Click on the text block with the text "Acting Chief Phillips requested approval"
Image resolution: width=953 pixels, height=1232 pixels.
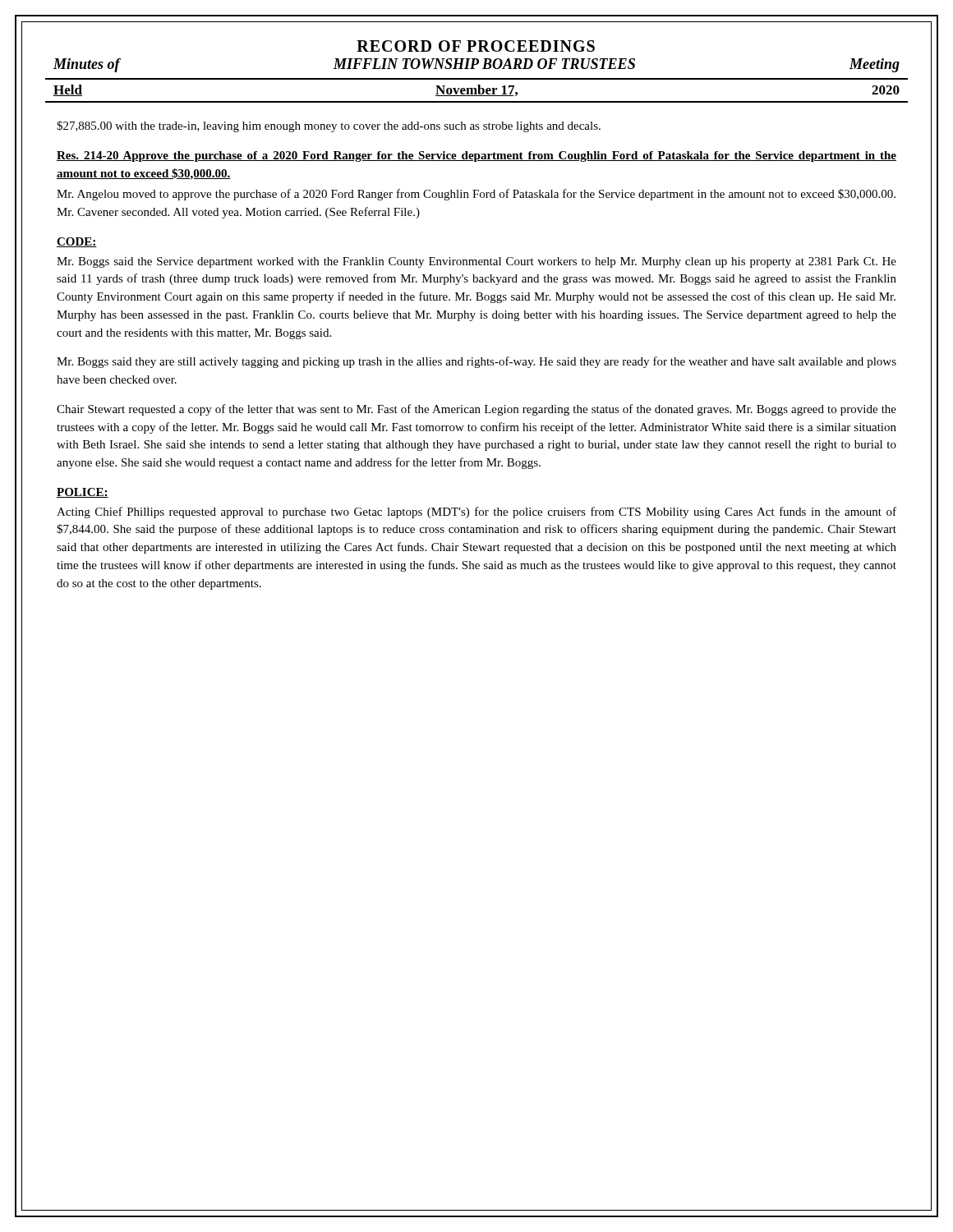[x=476, y=547]
